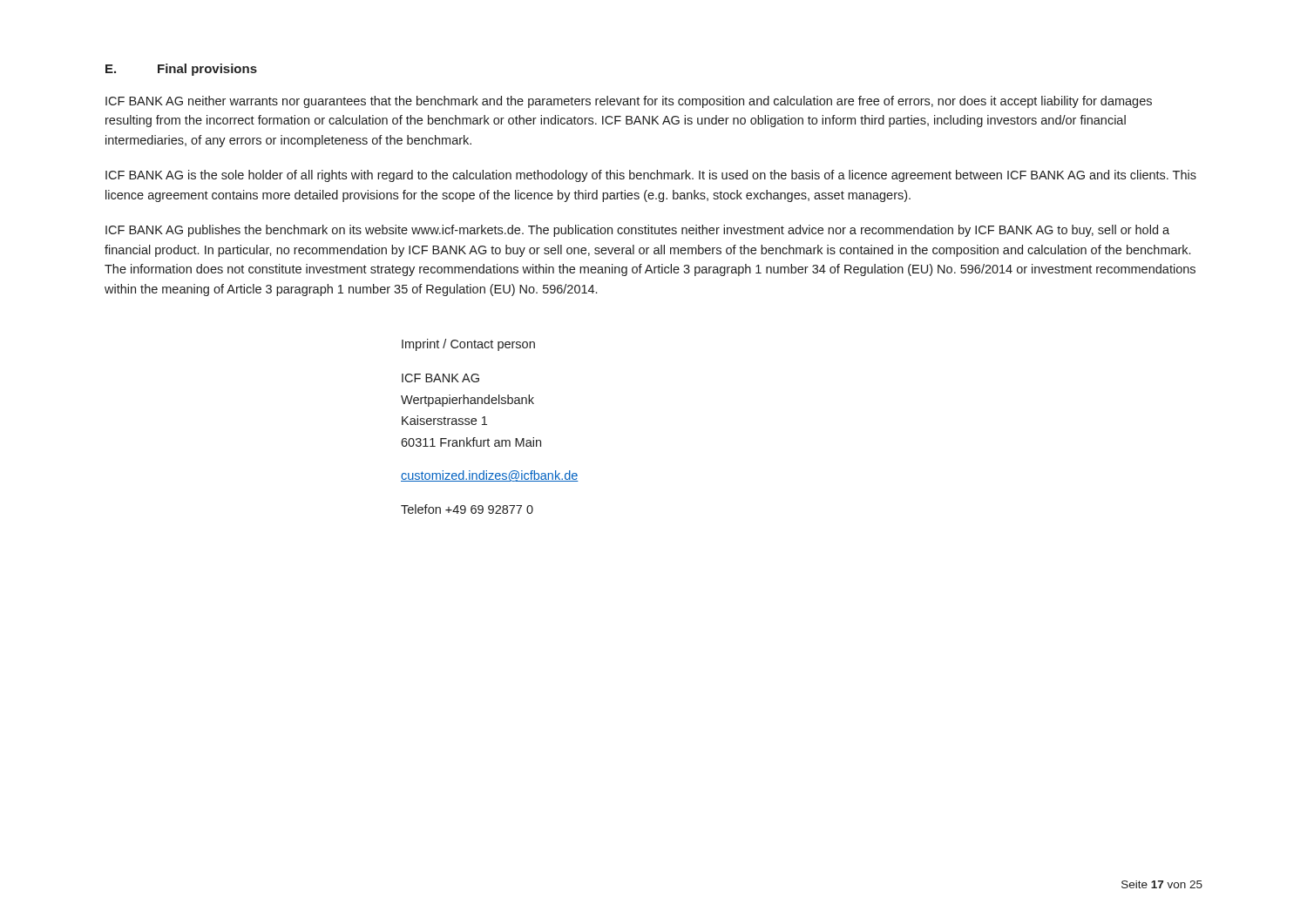This screenshot has height=924, width=1307.
Task: Find the region starting "E. Final provisions"
Action: pyautogui.click(x=181, y=68)
